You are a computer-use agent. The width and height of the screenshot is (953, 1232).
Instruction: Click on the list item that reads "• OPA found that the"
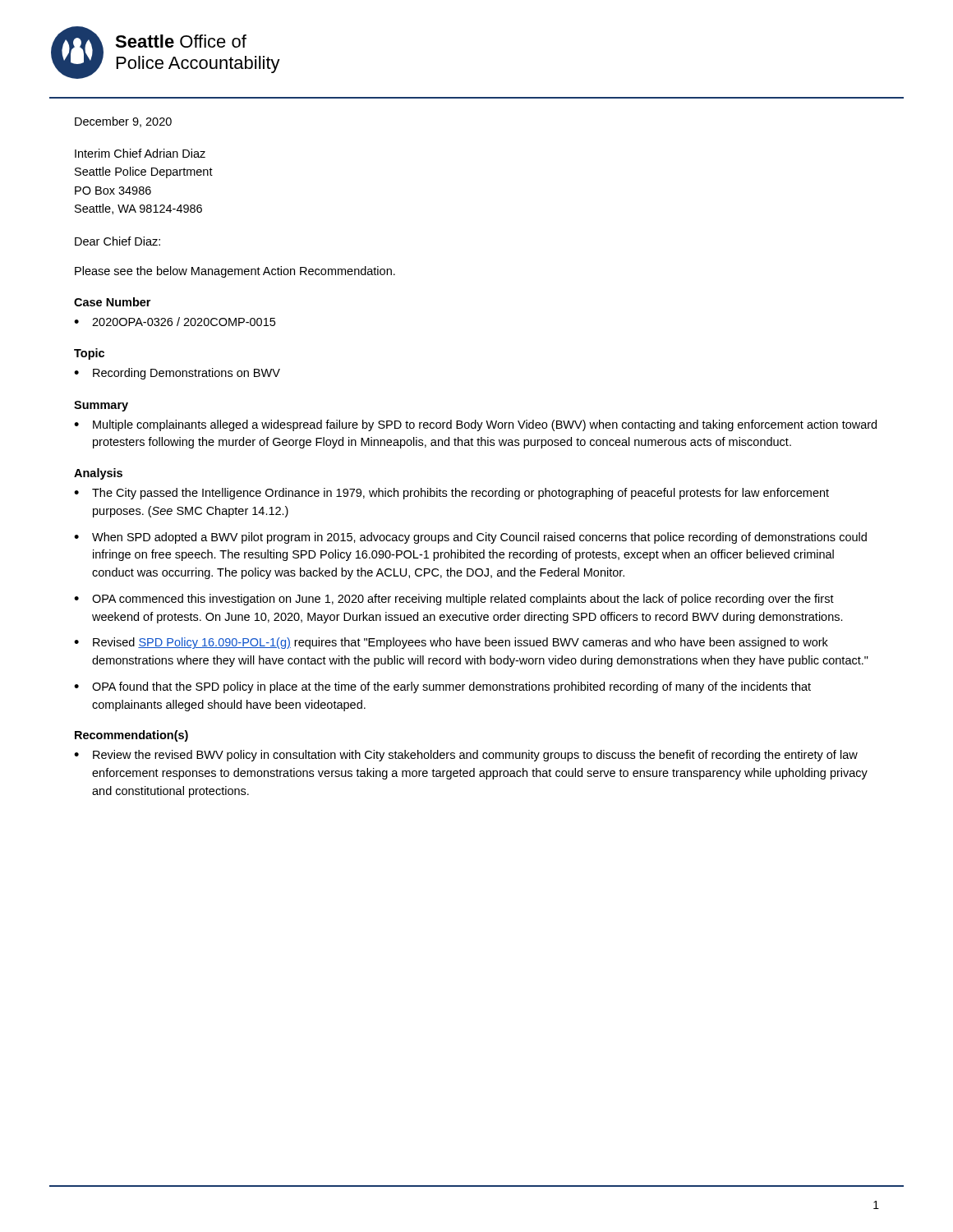(x=476, y=696)
